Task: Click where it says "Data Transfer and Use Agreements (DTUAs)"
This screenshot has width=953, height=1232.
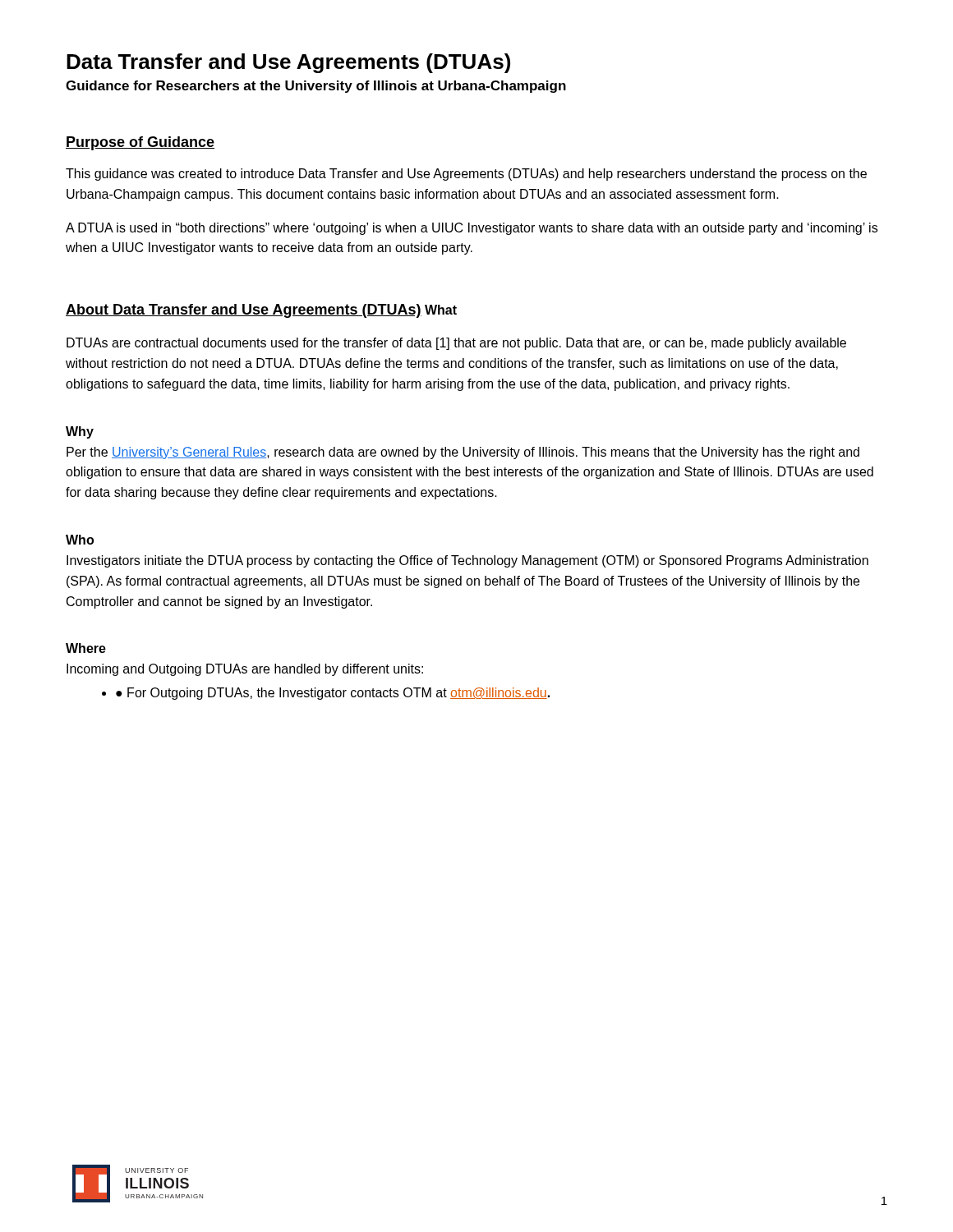Action: click(x=289, y=62)
